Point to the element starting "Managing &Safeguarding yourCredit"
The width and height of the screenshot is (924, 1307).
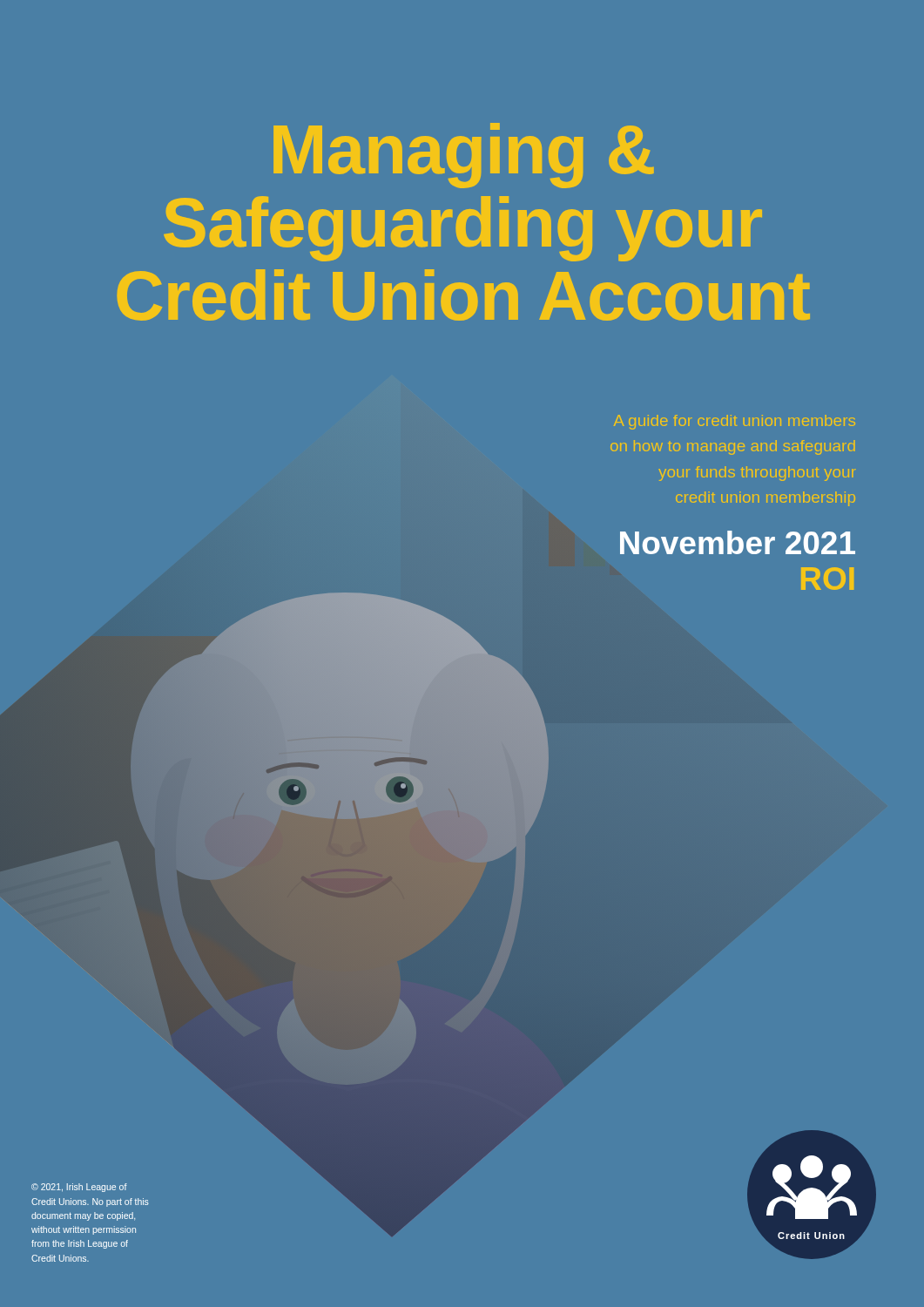click(x=462, y=223)
